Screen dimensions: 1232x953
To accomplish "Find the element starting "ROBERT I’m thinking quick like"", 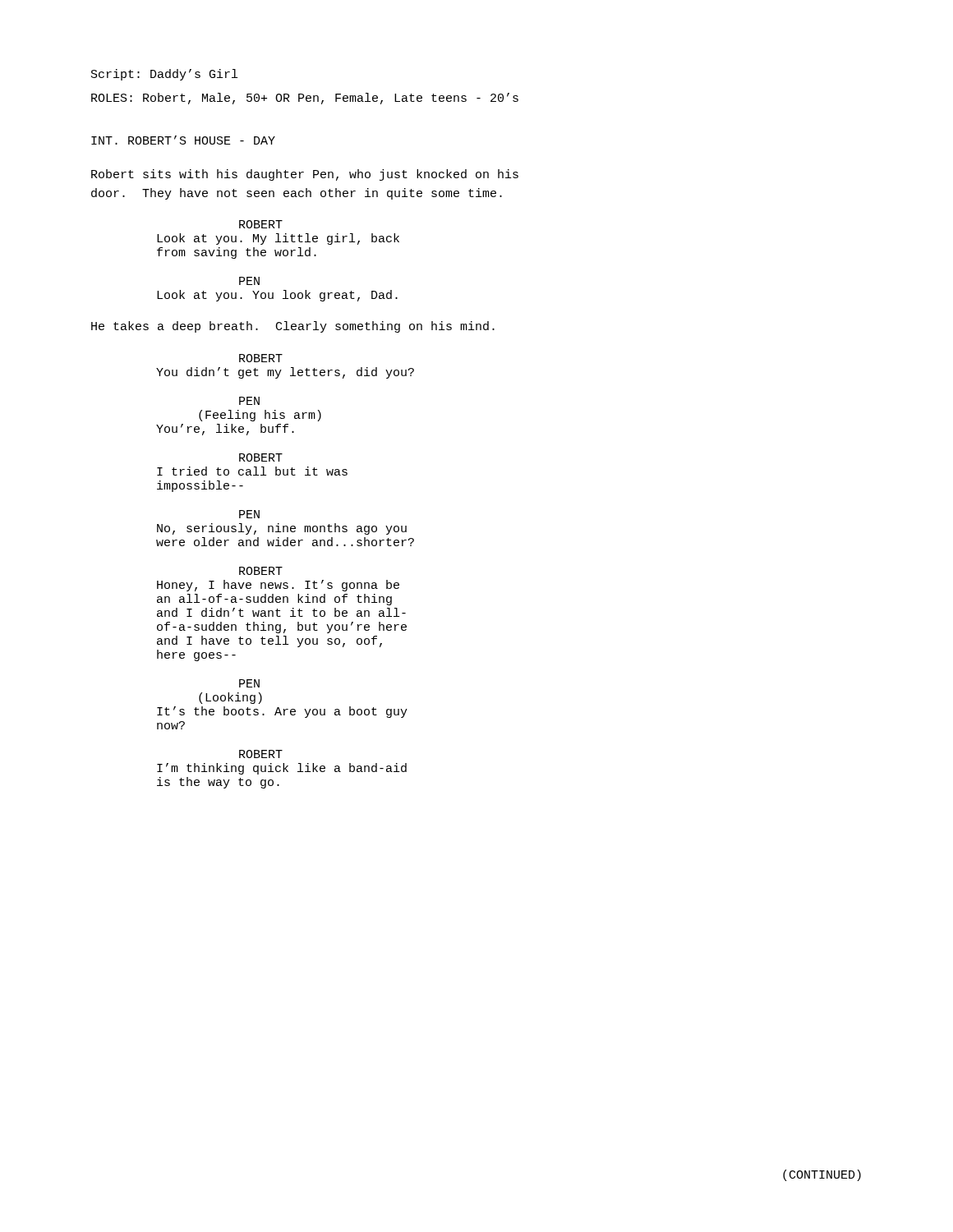I will [411, 769].
